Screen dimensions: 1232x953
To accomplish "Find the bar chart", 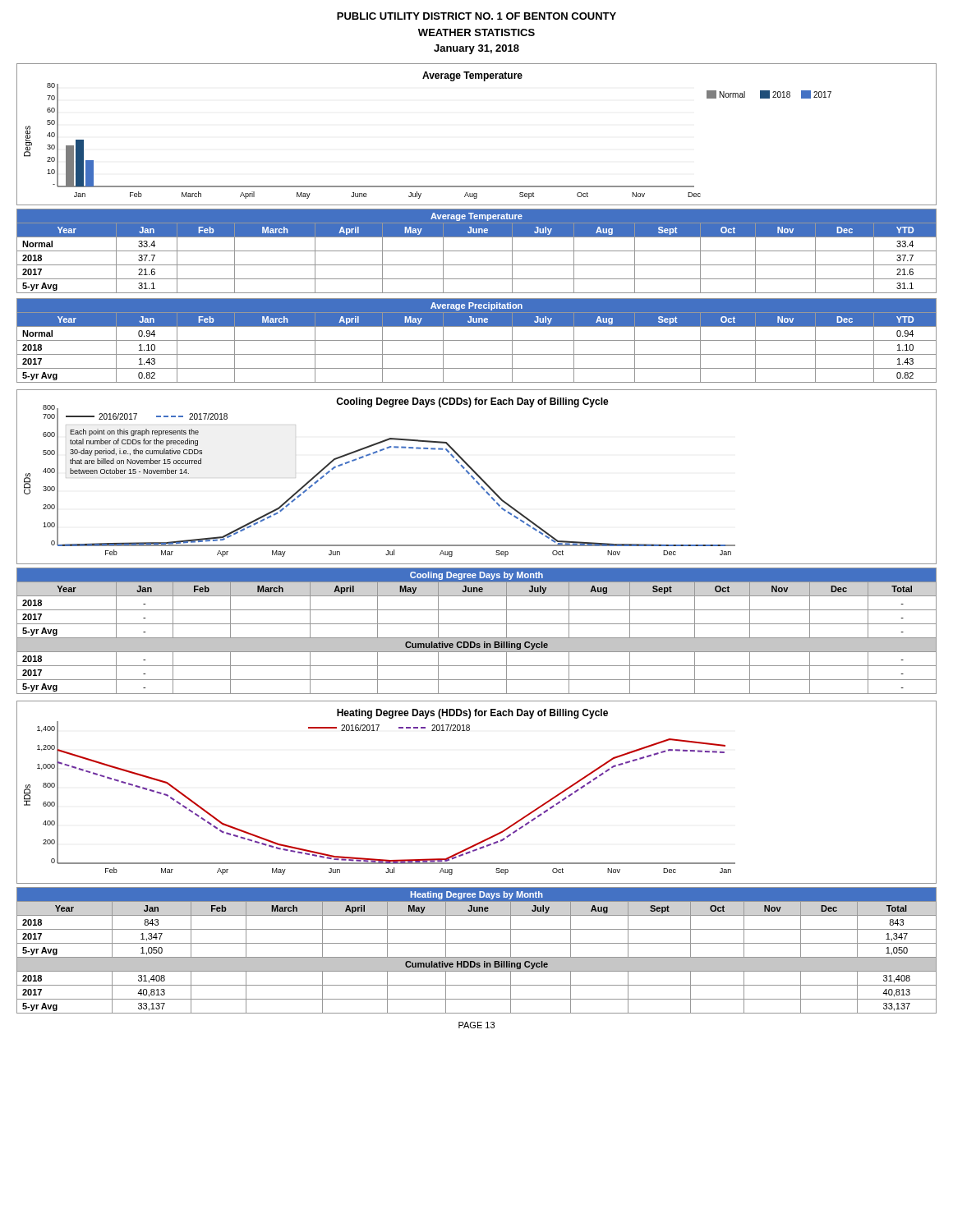I will pyautogui.click(x=476, y=134).
